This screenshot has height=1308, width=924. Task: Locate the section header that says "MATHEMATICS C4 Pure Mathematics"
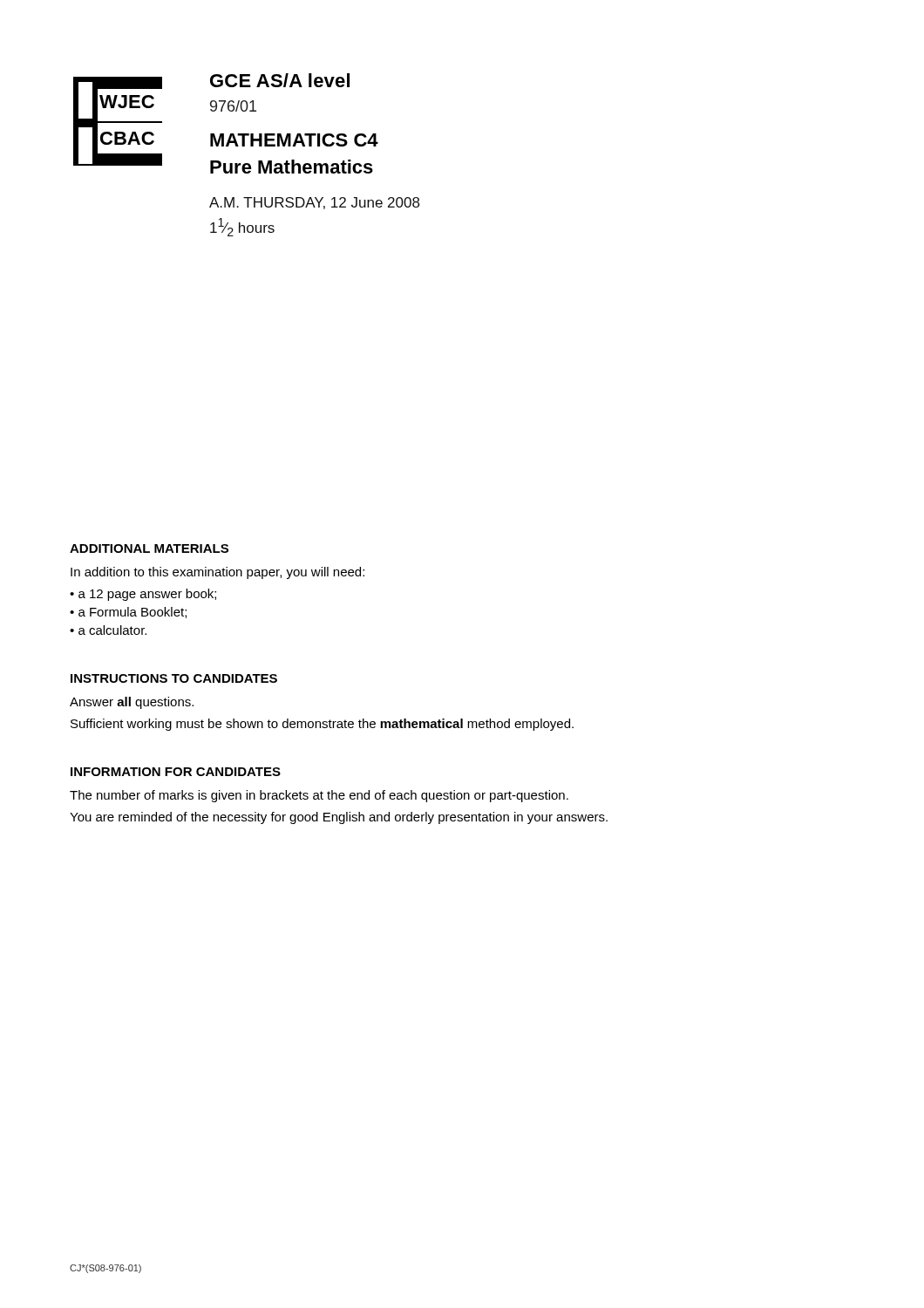click(x=294, y=140)
